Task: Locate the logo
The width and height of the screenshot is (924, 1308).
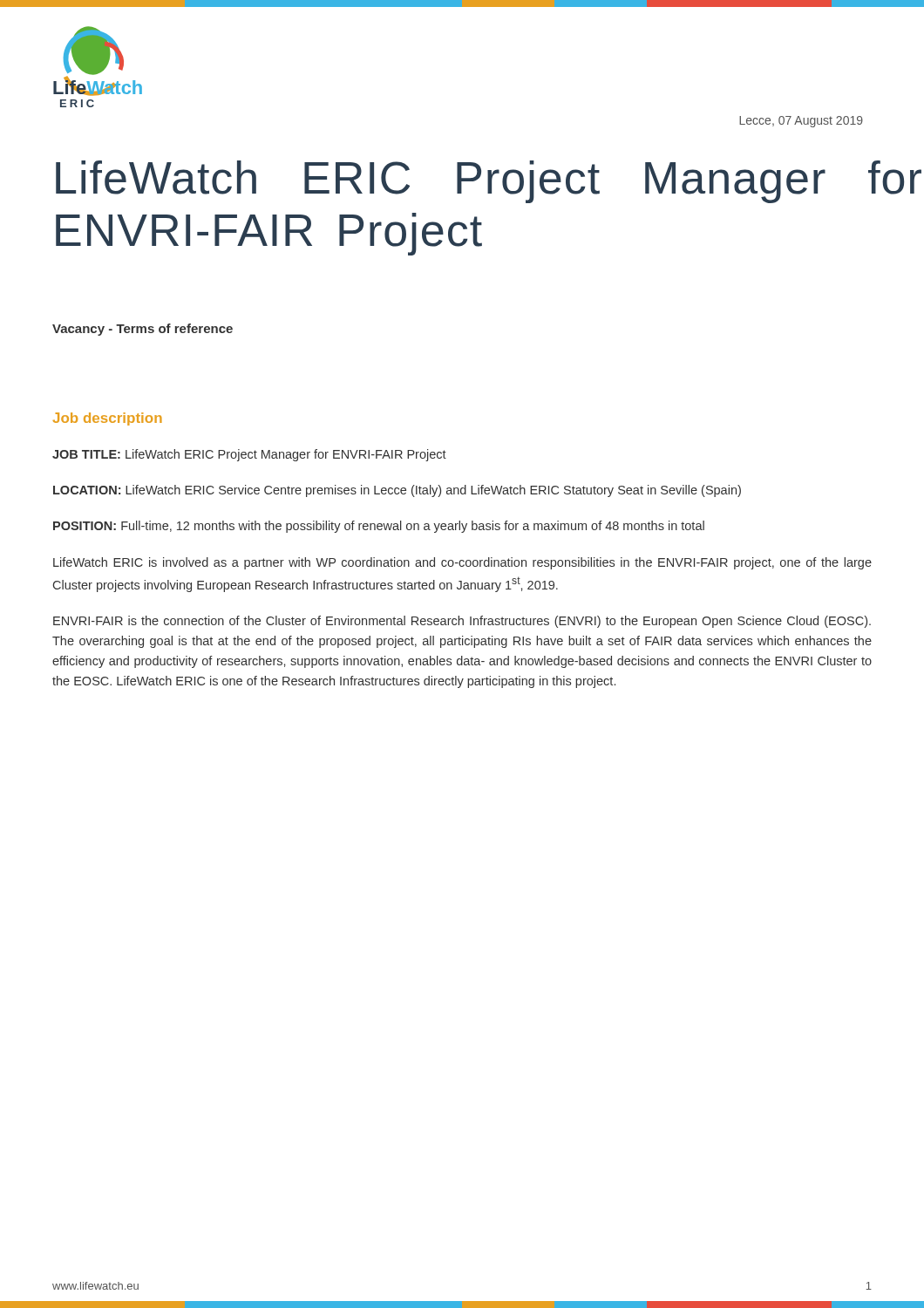Action: pos(120,66)
